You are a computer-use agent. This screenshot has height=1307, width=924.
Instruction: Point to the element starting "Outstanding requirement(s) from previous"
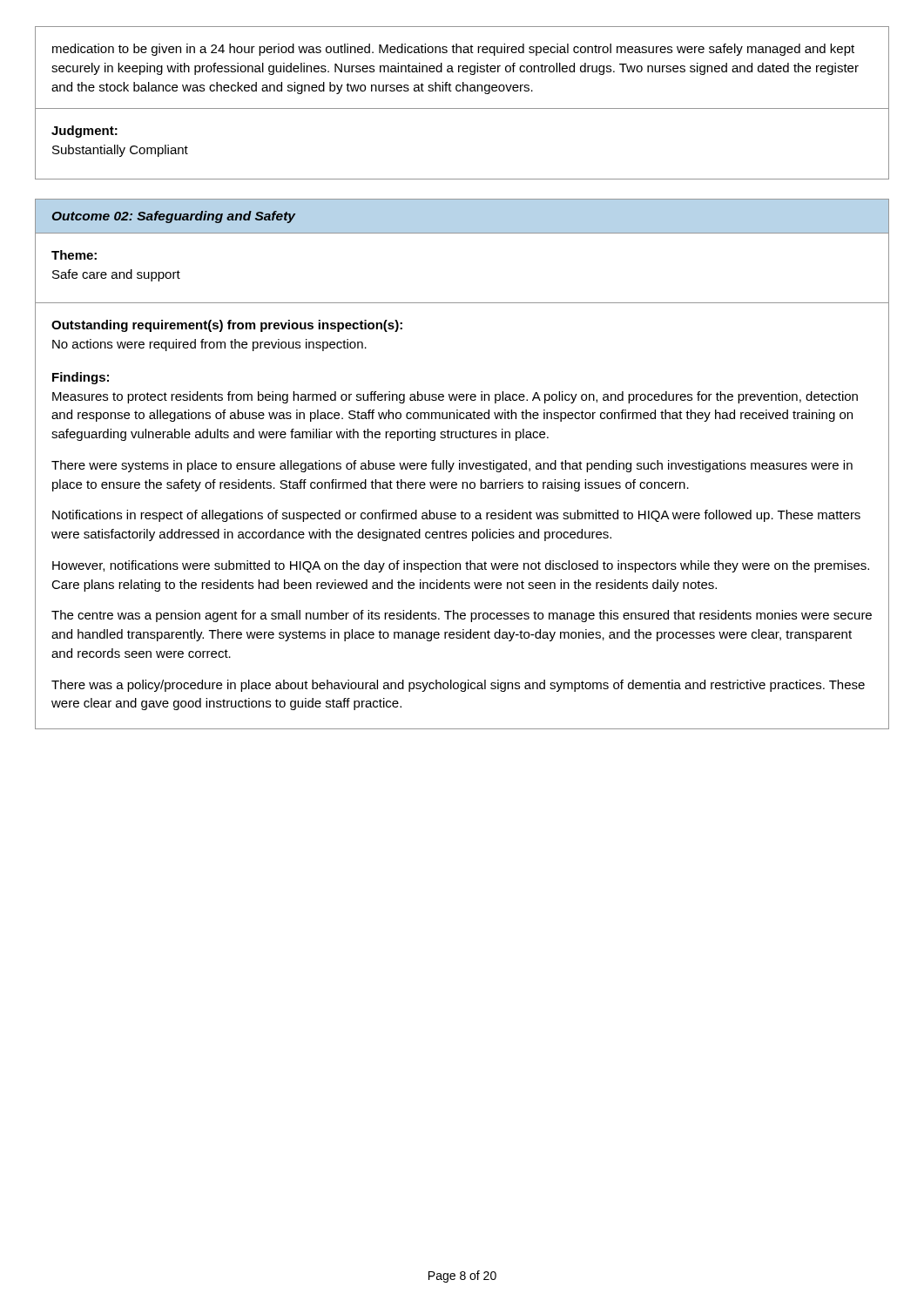[x=462, y=514]
